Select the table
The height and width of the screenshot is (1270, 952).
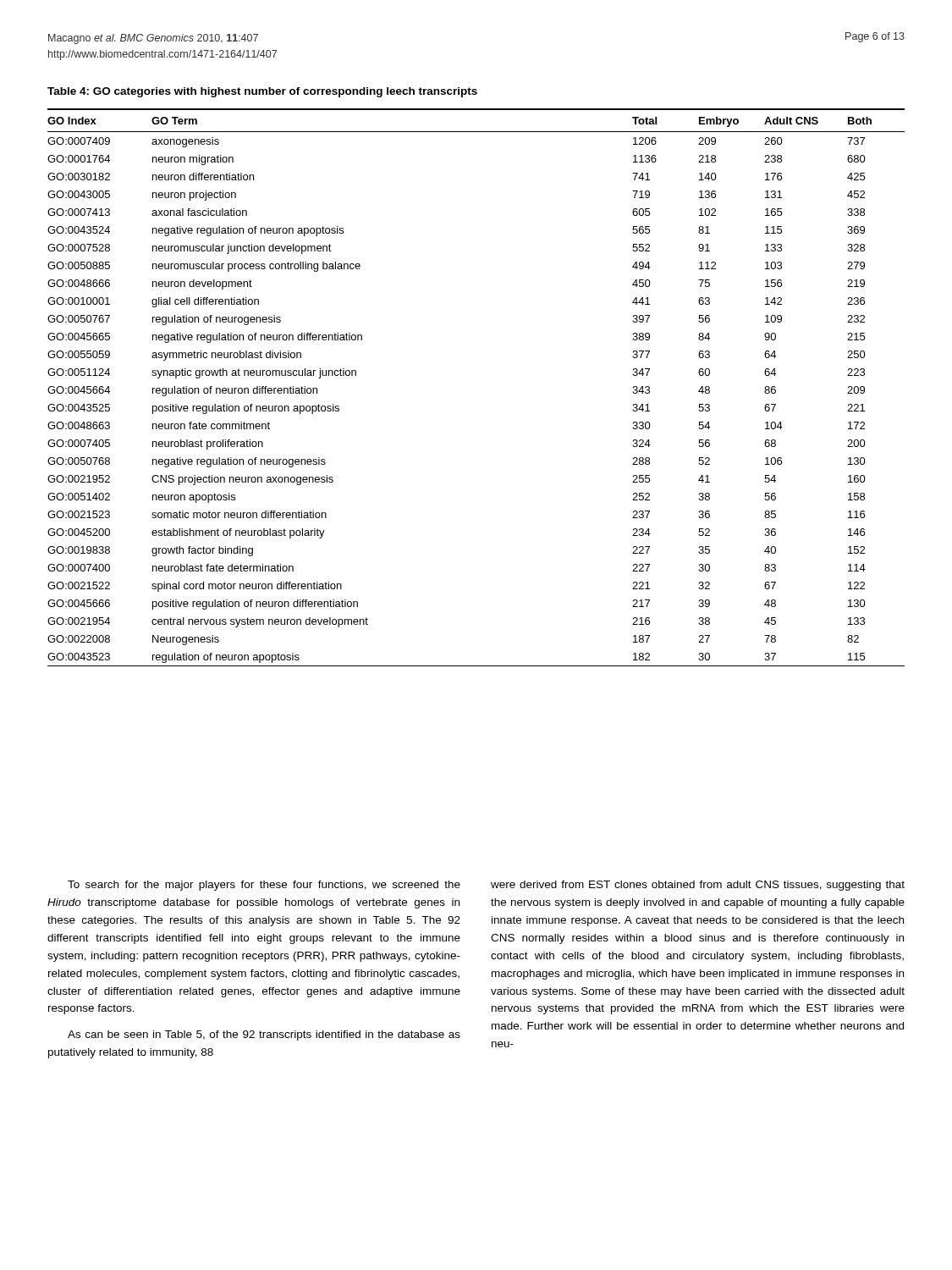(x=476, y=387)
